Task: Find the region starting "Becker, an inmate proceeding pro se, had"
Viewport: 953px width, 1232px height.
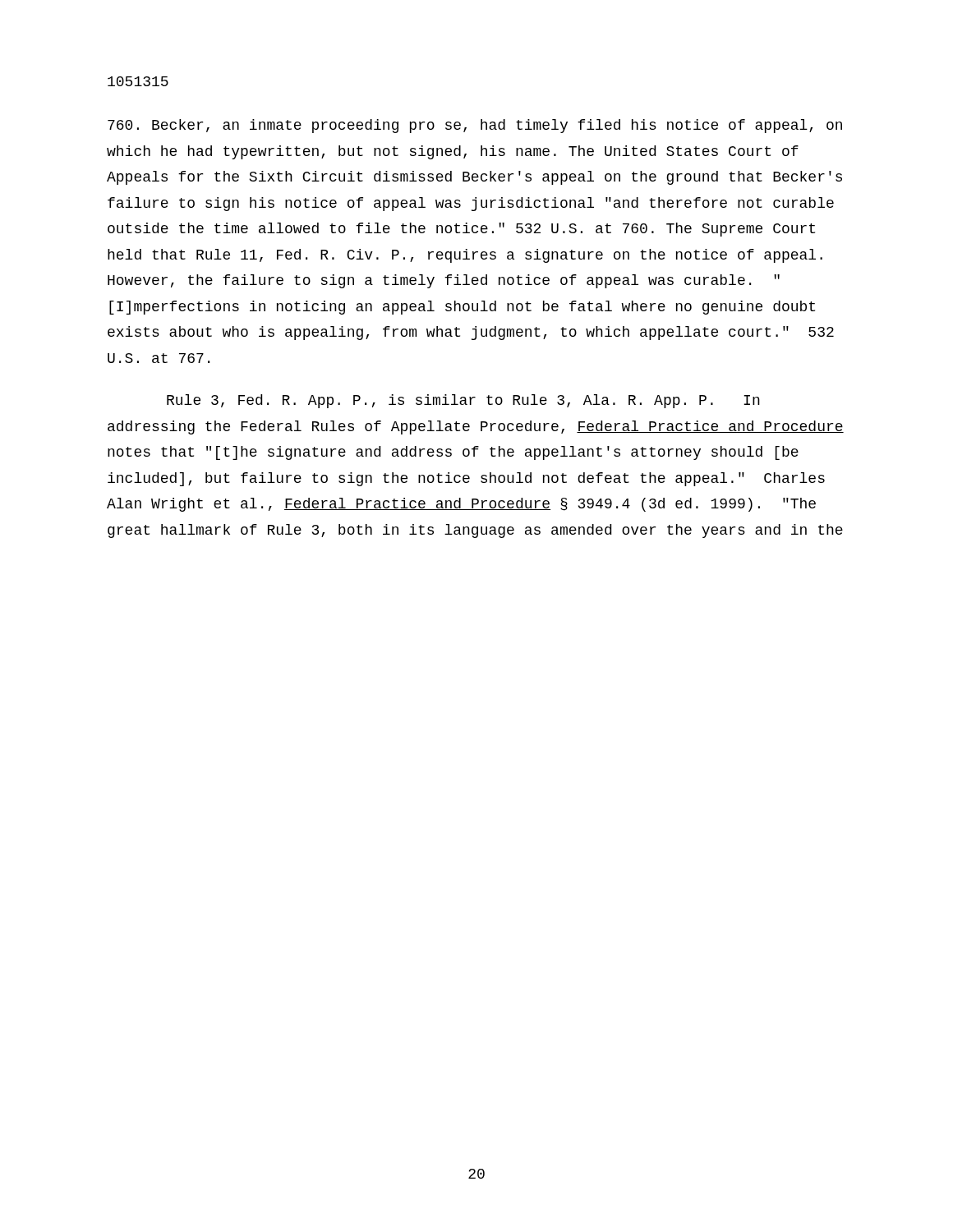Action: [x=475, y=242]
